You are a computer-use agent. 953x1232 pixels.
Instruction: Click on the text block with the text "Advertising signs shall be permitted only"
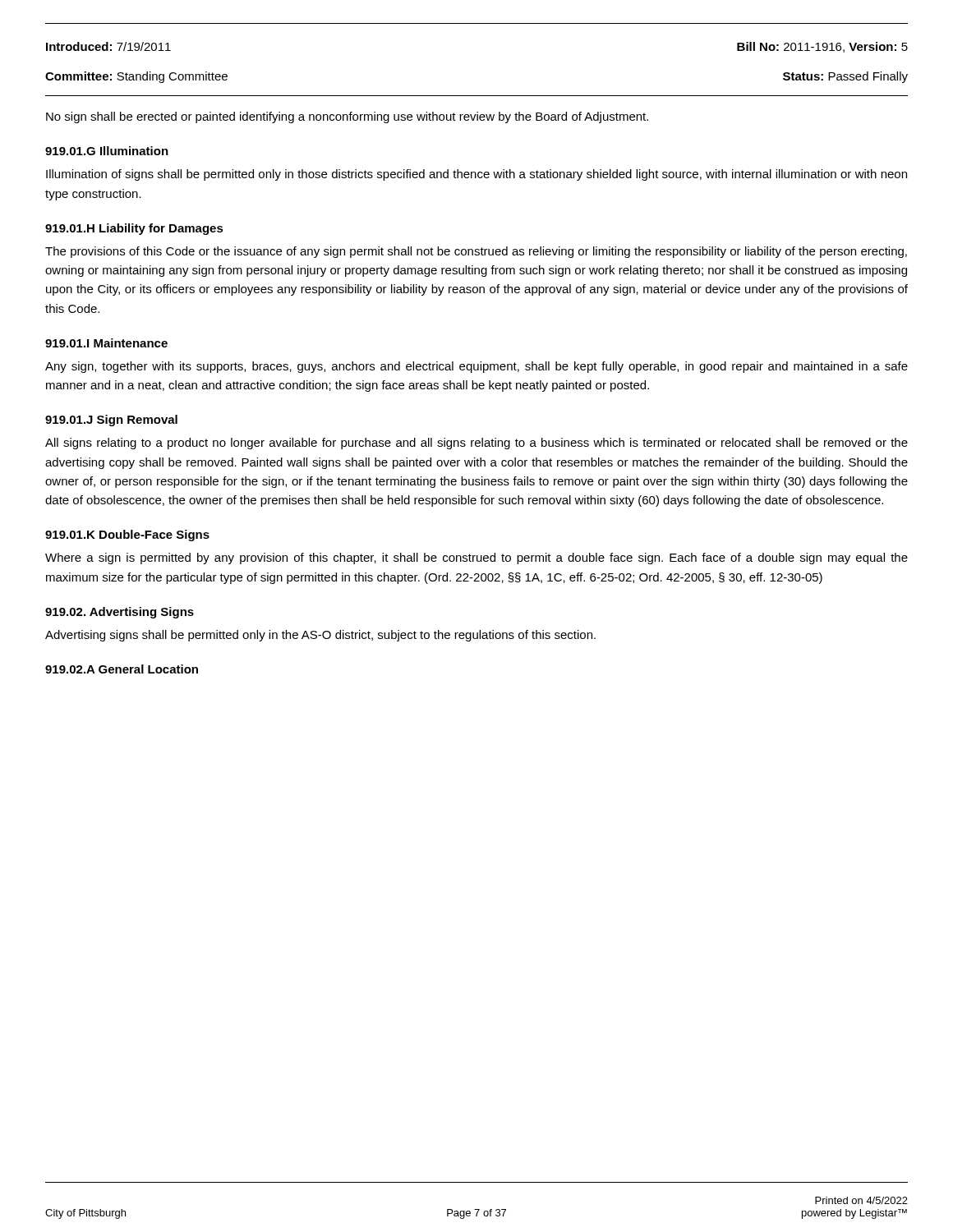click(321, 634)
